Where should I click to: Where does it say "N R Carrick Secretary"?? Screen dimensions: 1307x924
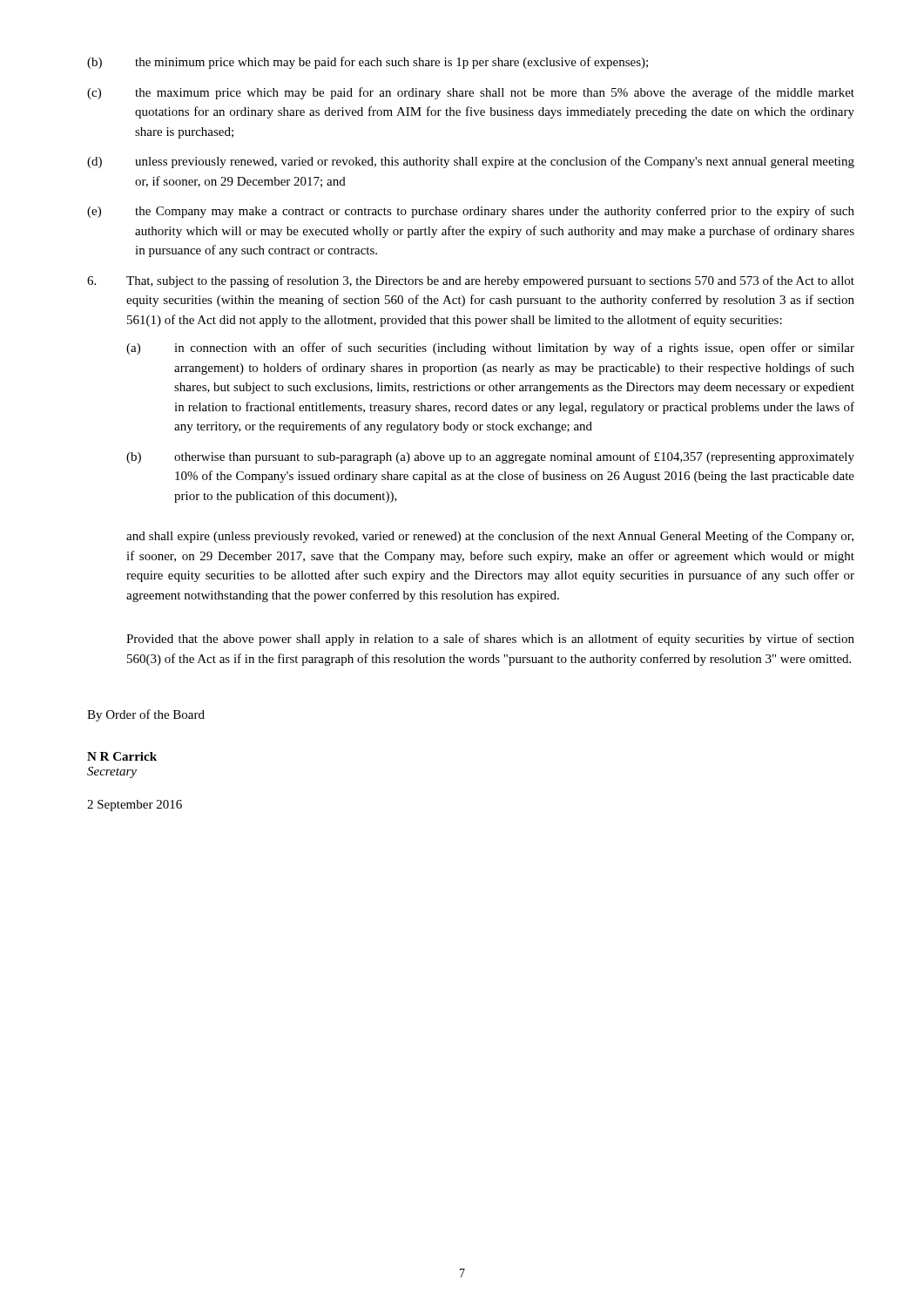(122, 756)
